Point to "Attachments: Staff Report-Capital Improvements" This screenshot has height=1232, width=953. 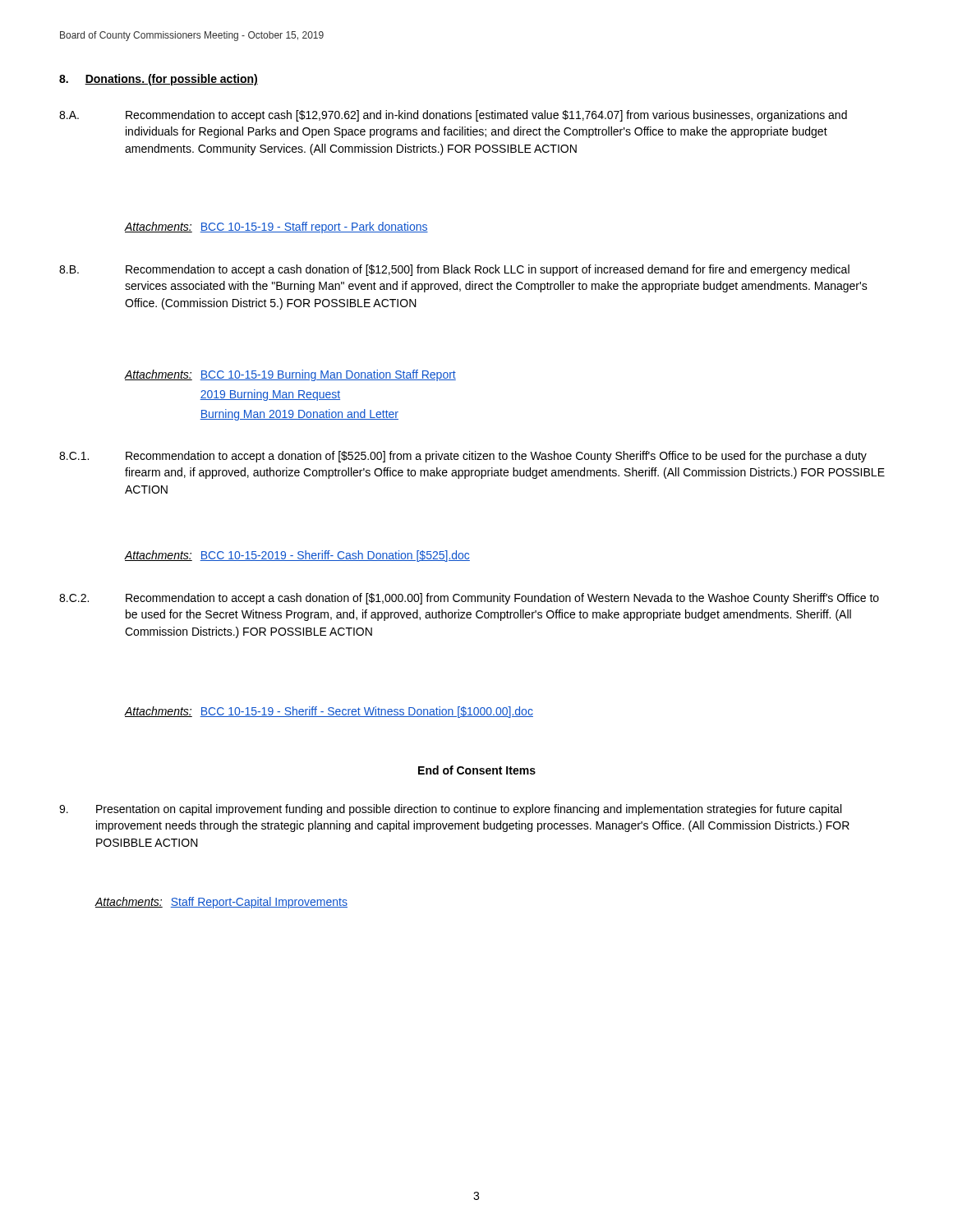pyautogui.click(x=221, y=902)
